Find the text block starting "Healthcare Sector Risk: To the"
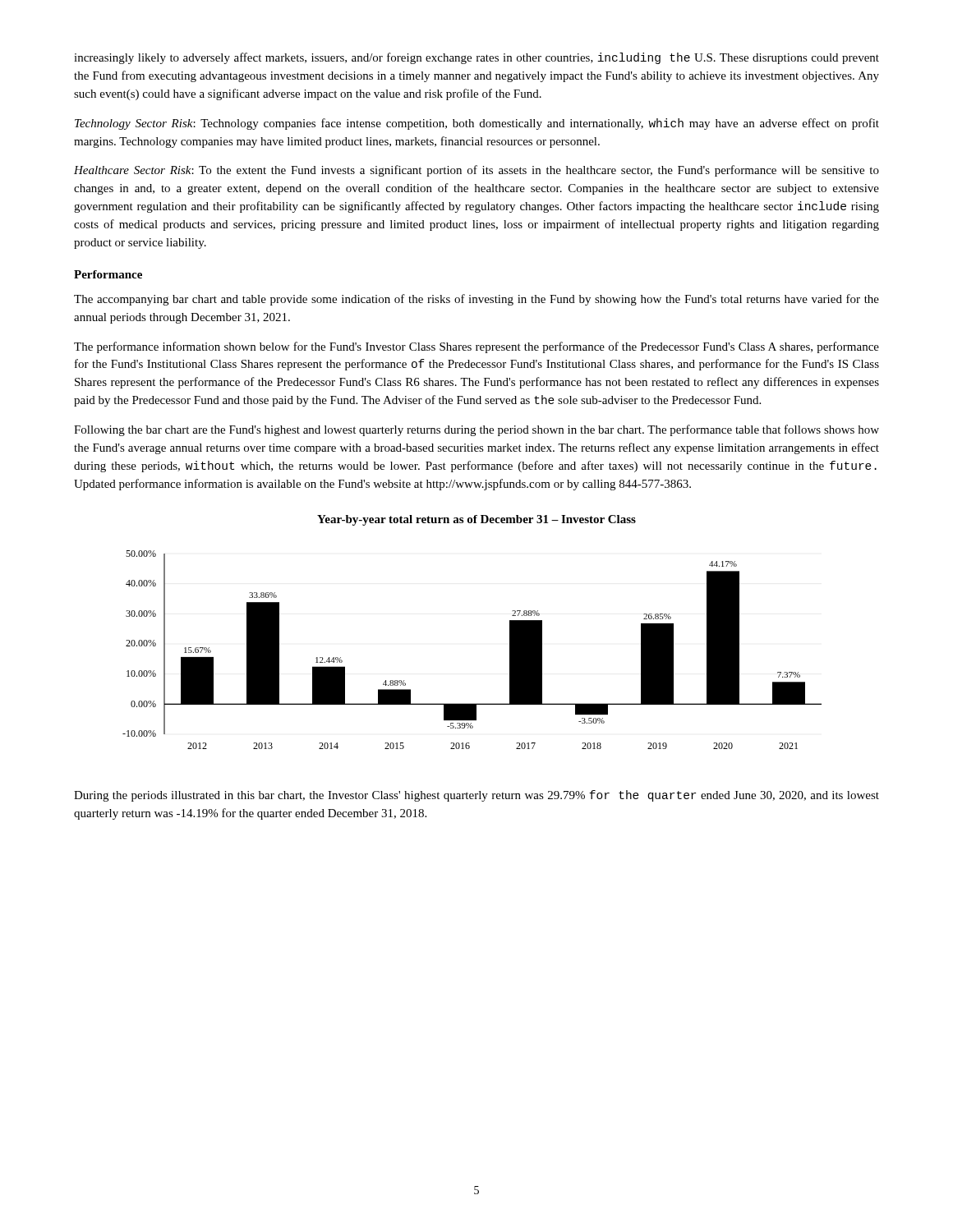 pyautogui.click(x=476, y=206)
